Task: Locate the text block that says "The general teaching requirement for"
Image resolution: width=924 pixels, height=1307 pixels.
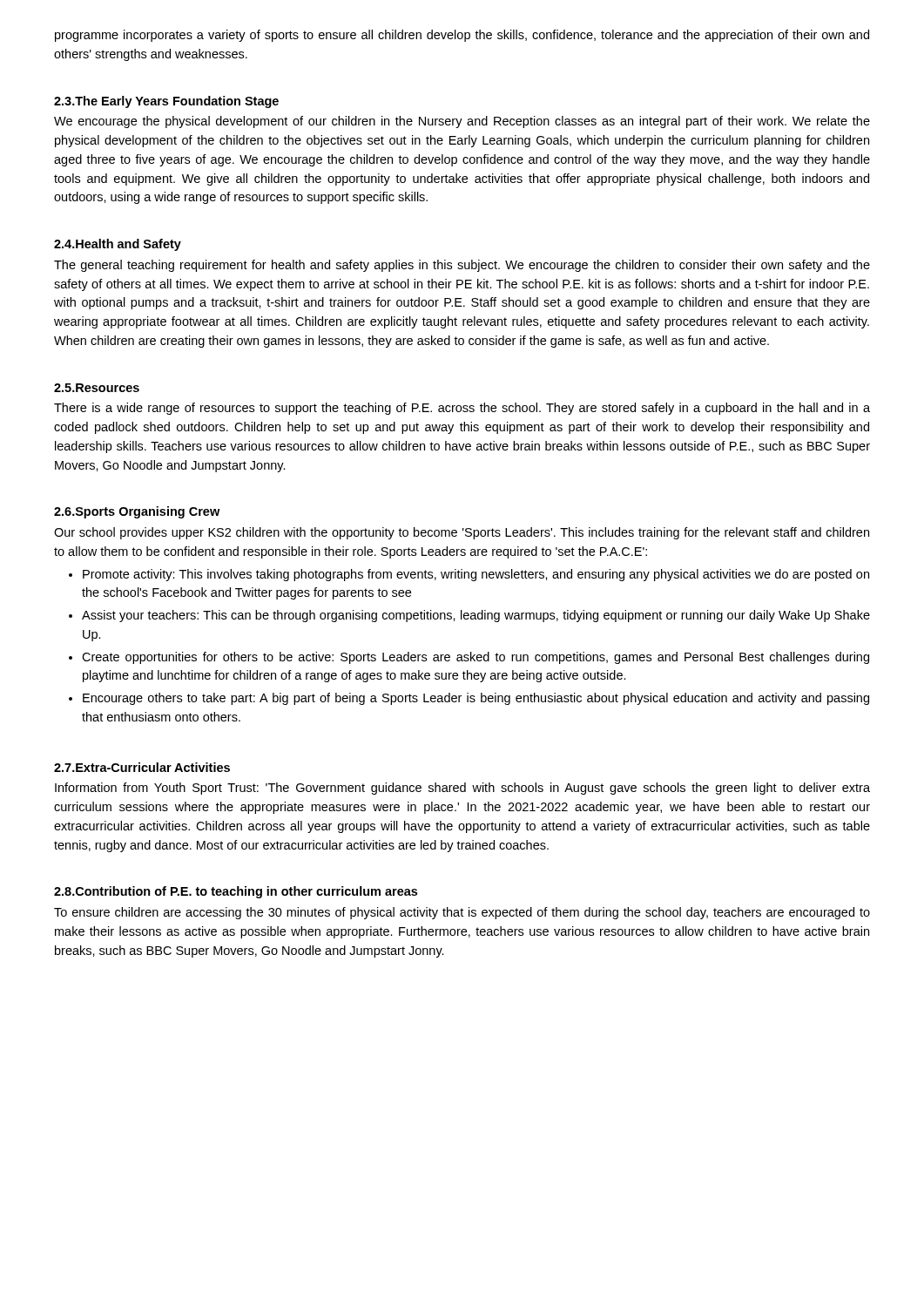Action: (462, 303)
